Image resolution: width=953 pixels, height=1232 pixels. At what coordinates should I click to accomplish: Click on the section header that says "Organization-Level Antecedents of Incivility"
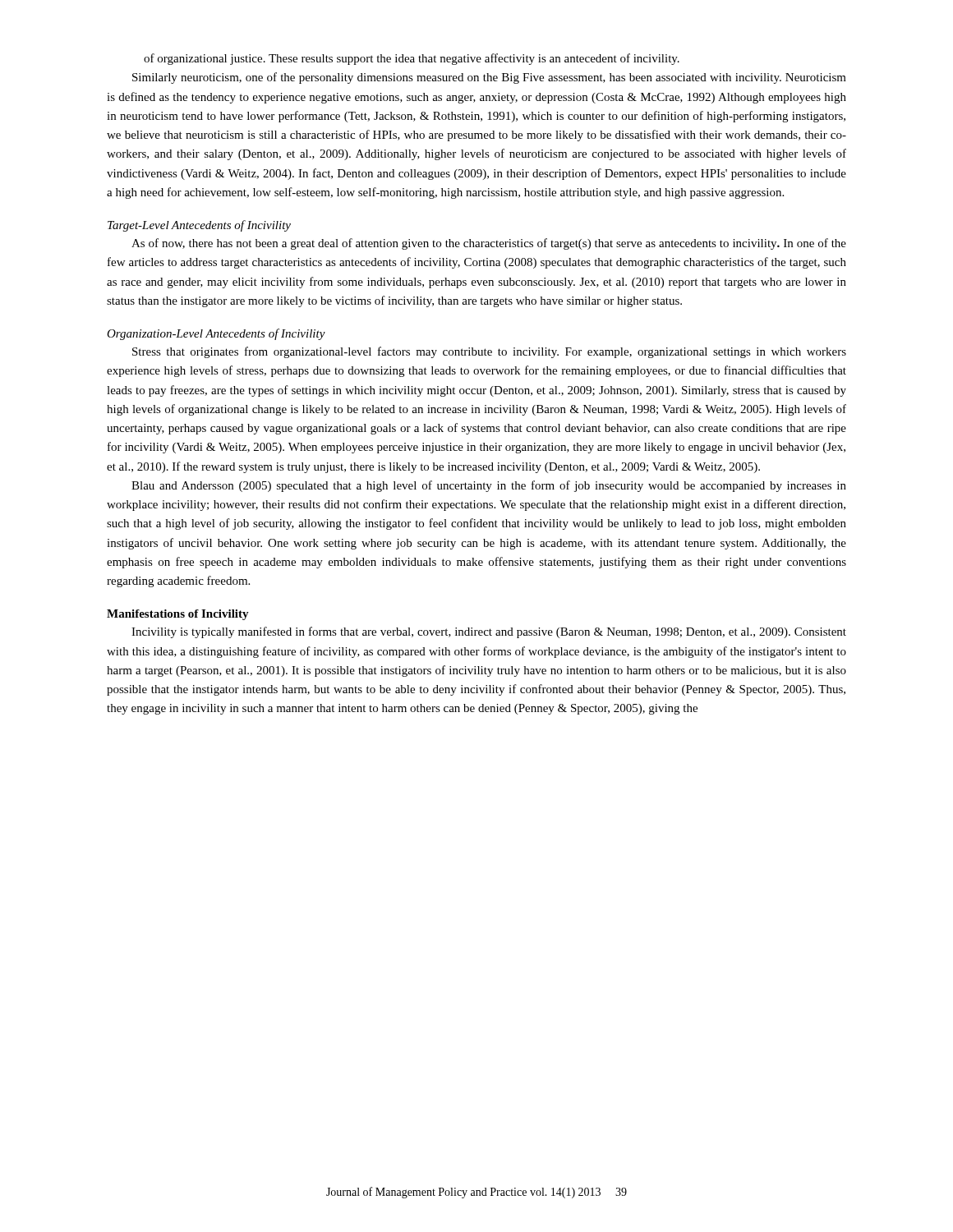click(216, 334)
